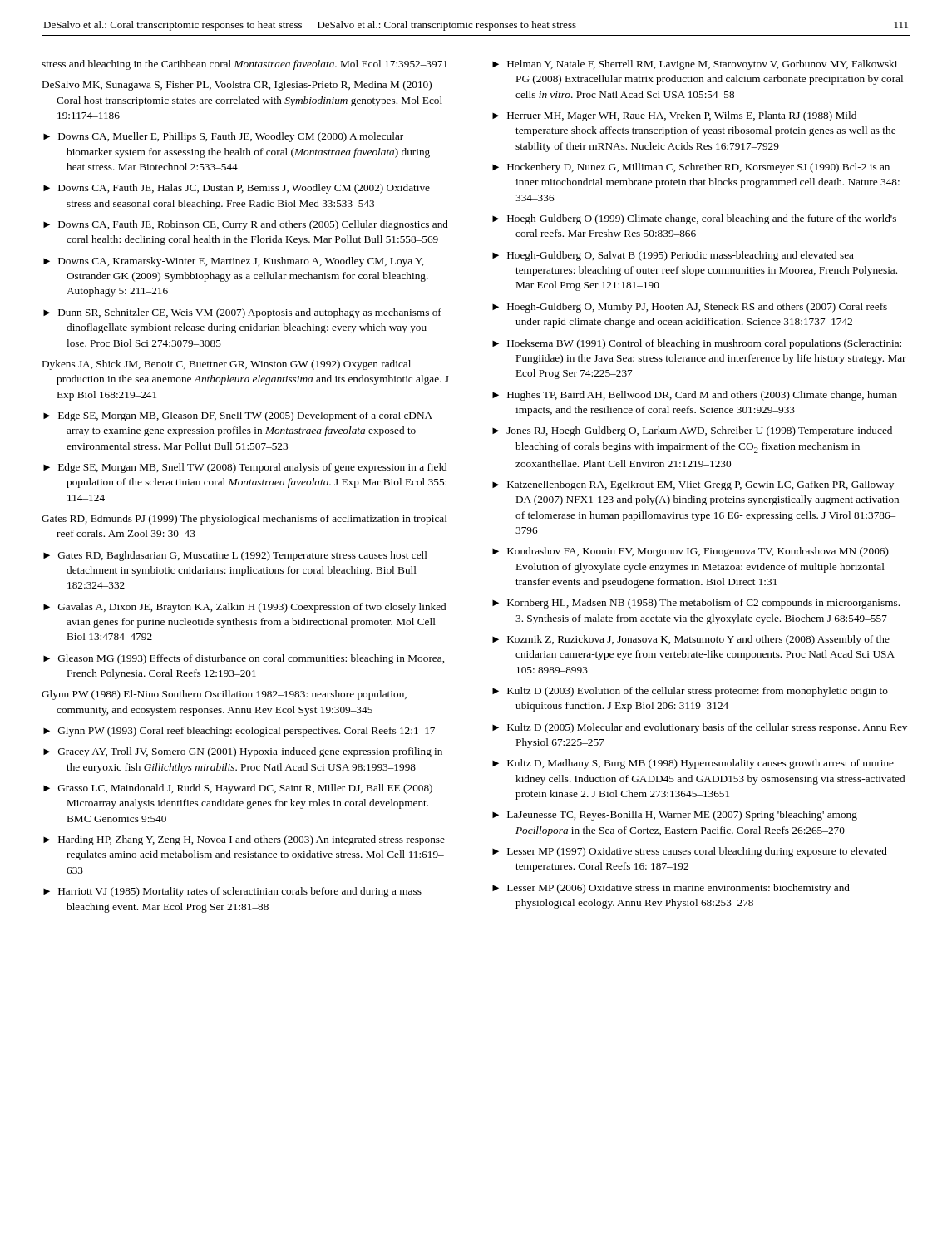
Task: Find the block on this page that starts "► Kultz D (2005) Molecular and evolutionary"
Action: (699, 734)
